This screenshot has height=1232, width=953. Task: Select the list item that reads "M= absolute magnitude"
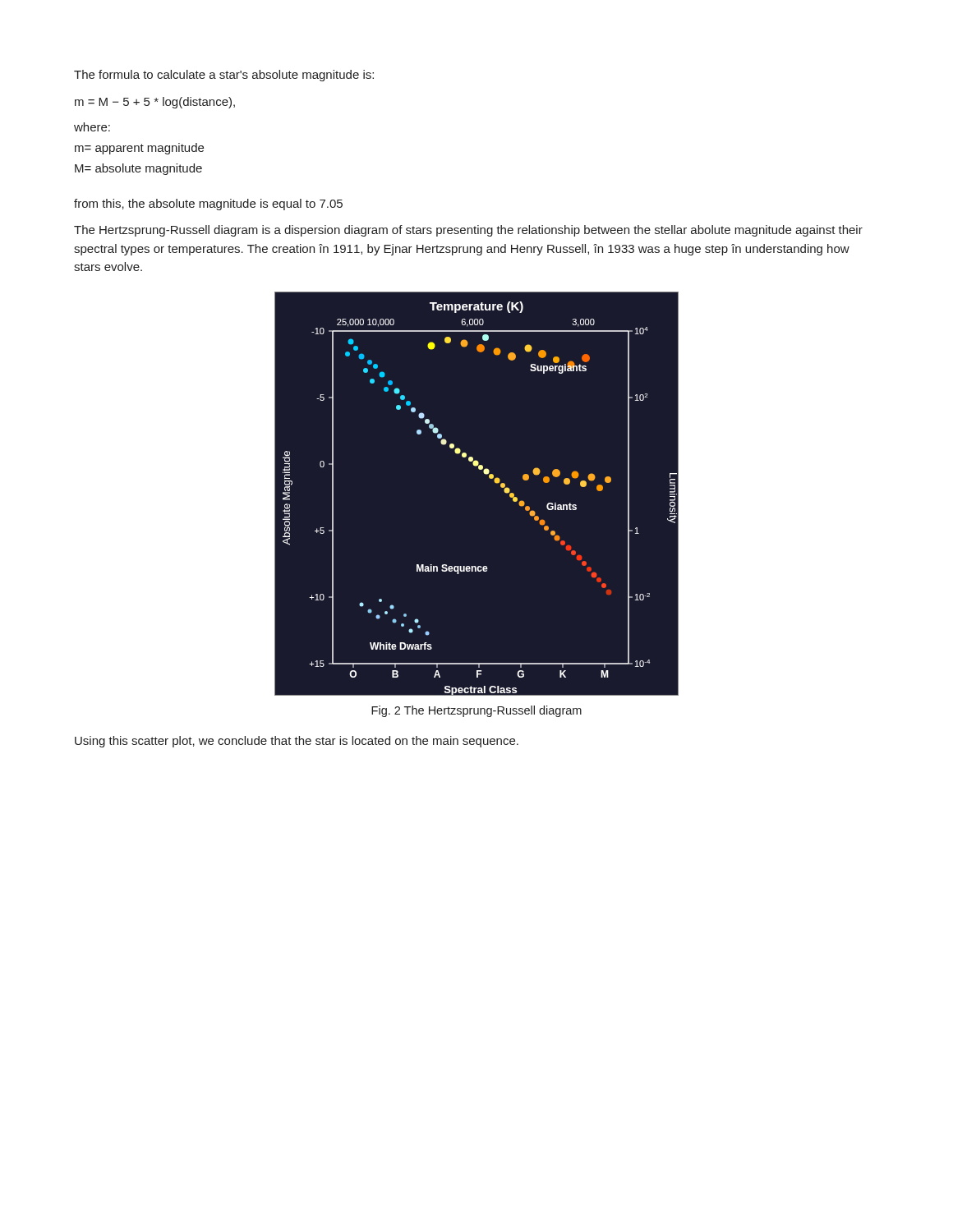(x=138, y=168)
